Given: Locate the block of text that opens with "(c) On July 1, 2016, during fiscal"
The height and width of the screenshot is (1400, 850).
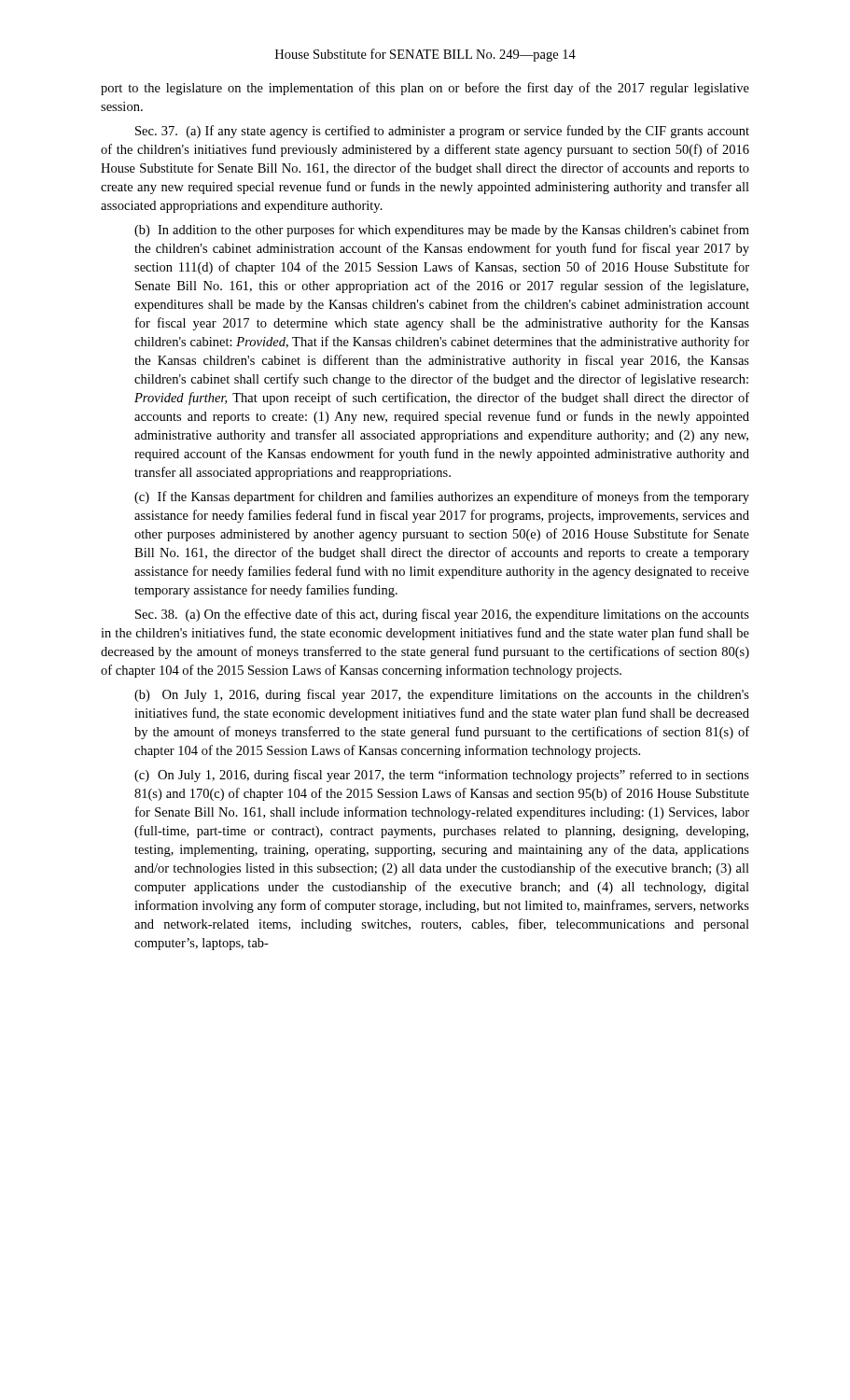Looking at the screenshot, I should coord(425,859).
